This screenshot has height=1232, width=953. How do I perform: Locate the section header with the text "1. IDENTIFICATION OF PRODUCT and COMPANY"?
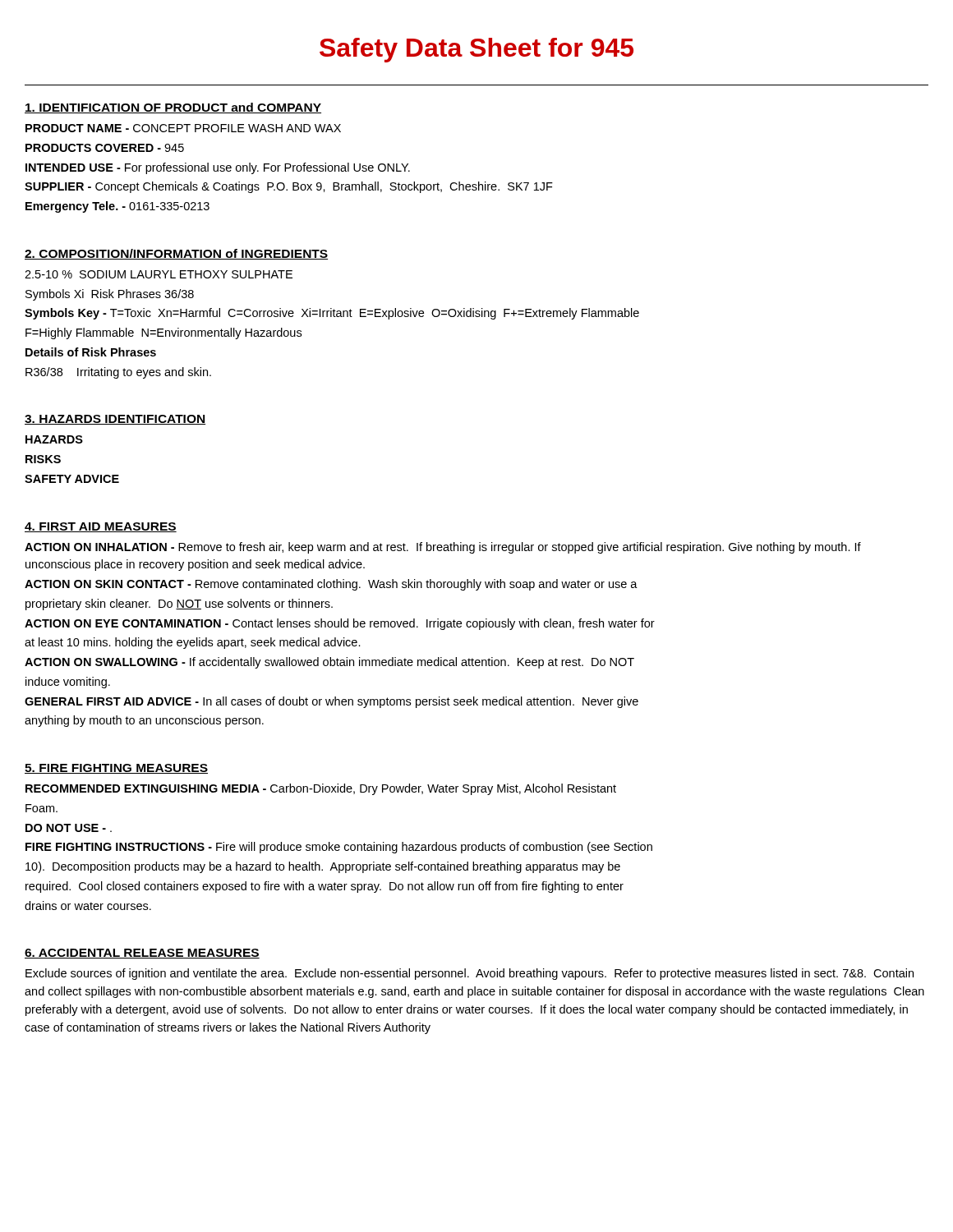173,107
